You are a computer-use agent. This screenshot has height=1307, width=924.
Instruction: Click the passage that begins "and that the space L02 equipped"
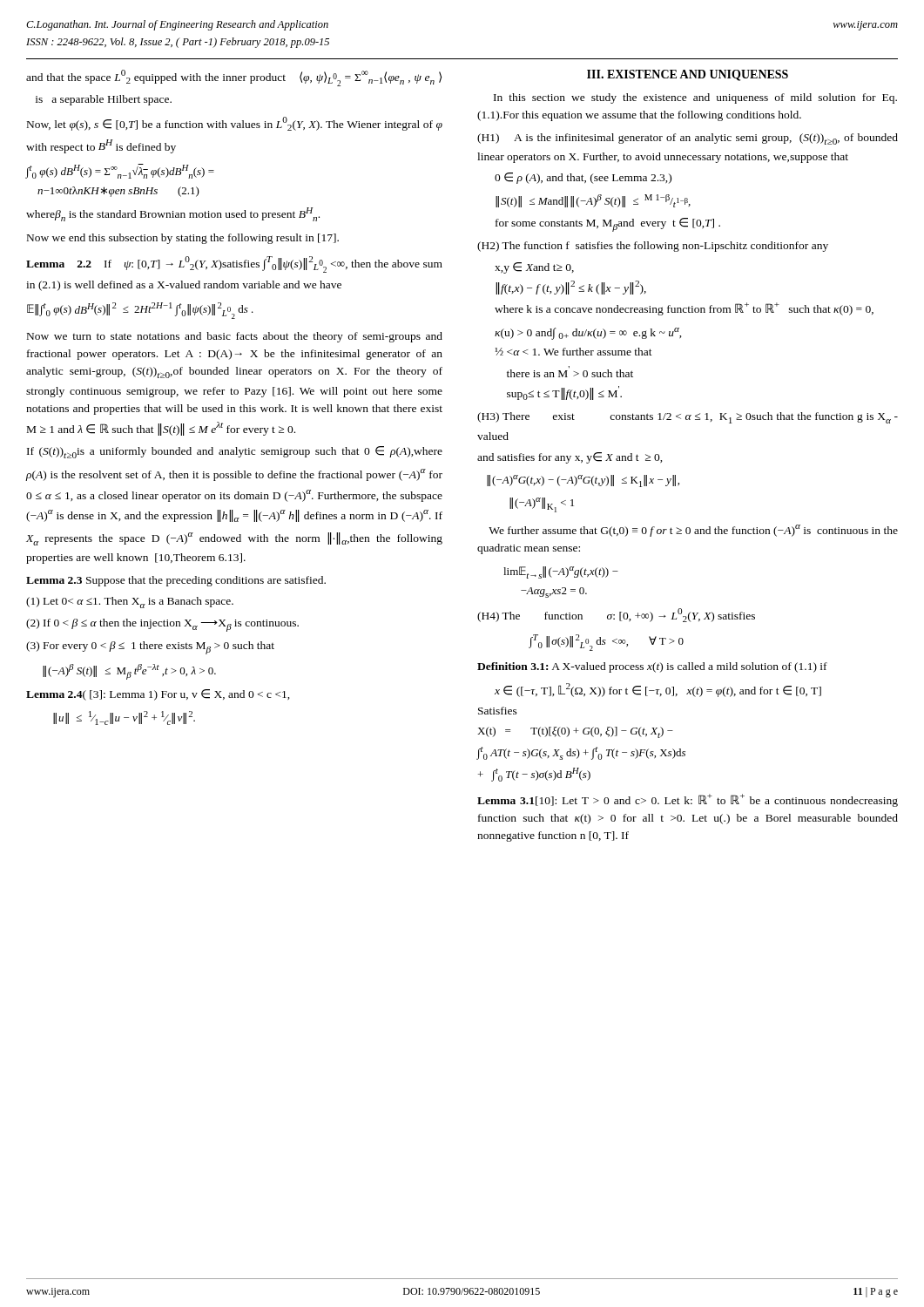tap(234, 86)
